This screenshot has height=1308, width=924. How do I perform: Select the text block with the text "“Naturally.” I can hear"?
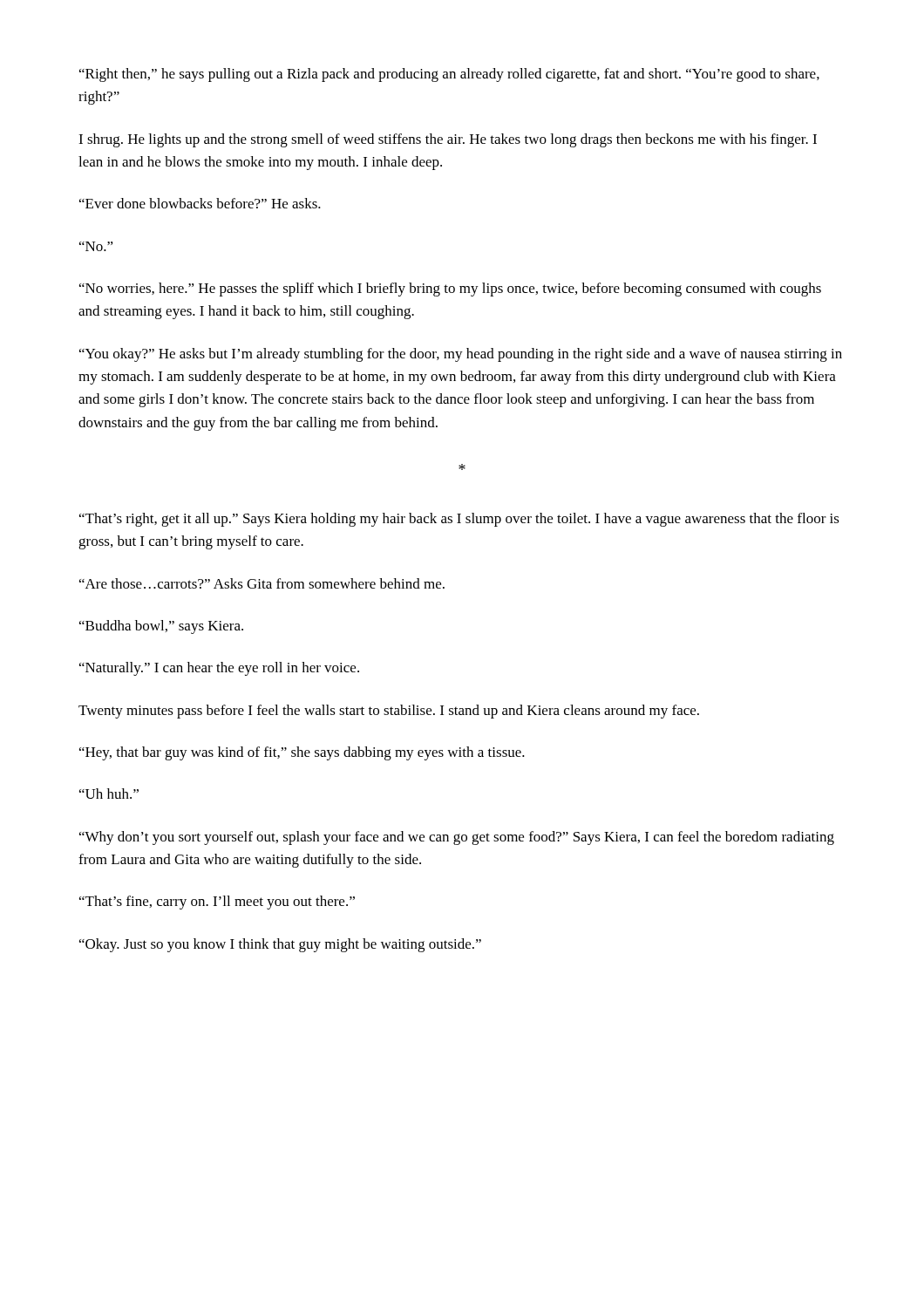(219, 668)
